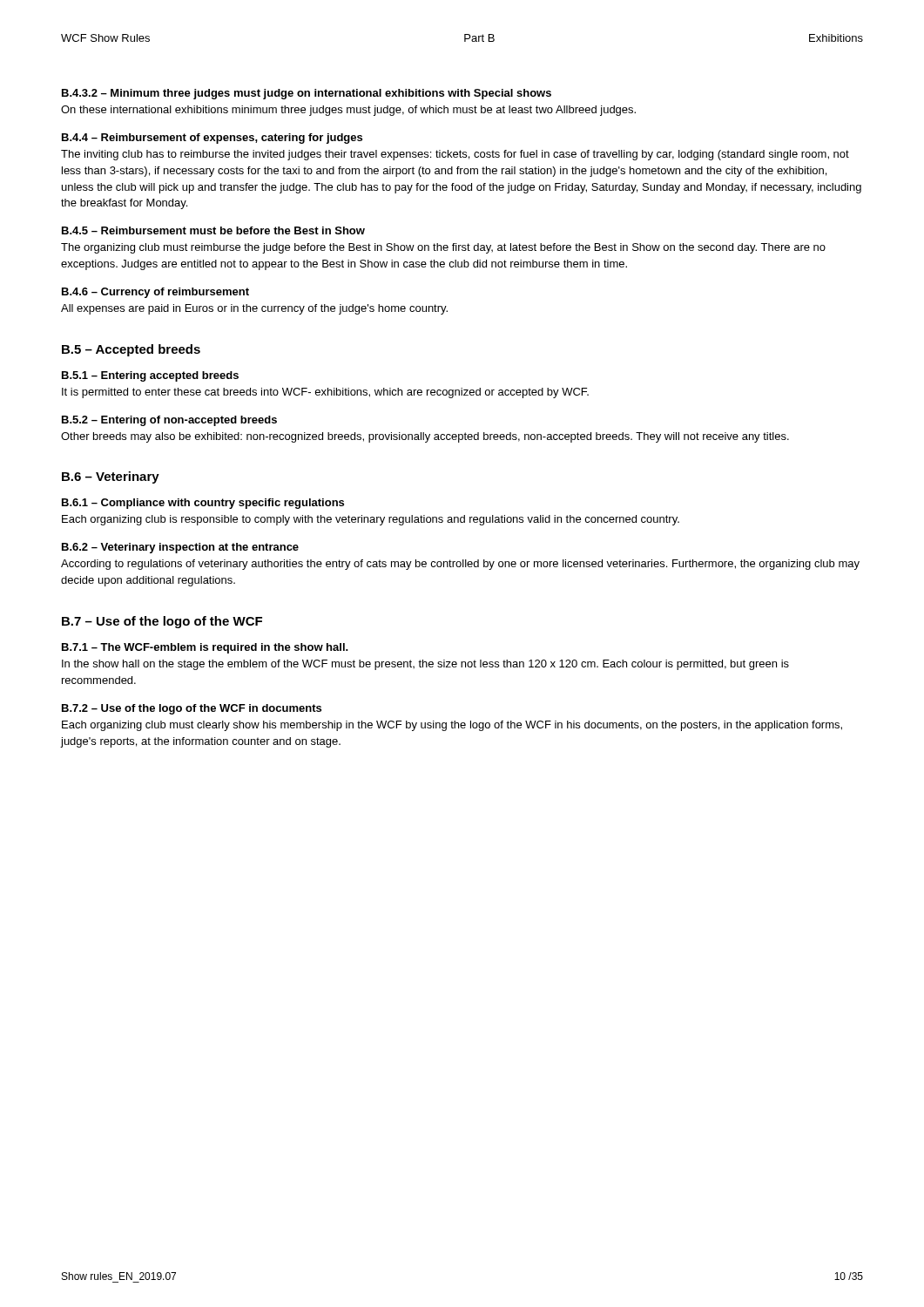Find the section header on this page that starts "B.6.1 – Compliance"
The height and width of the screenshot is (1307, 924).
click(203, 503)
